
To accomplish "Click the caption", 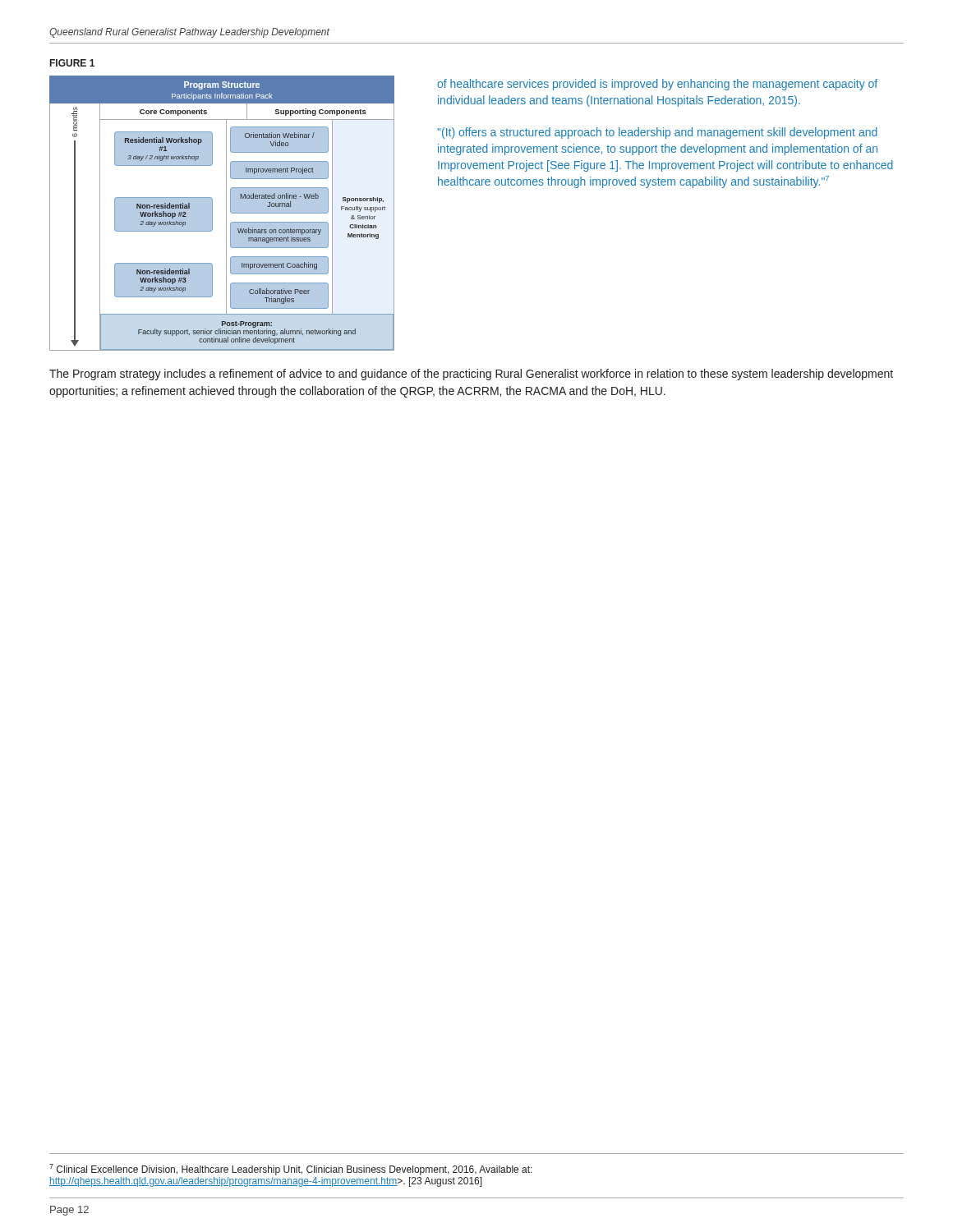I will pyautogui.click(x=72, y=63).
